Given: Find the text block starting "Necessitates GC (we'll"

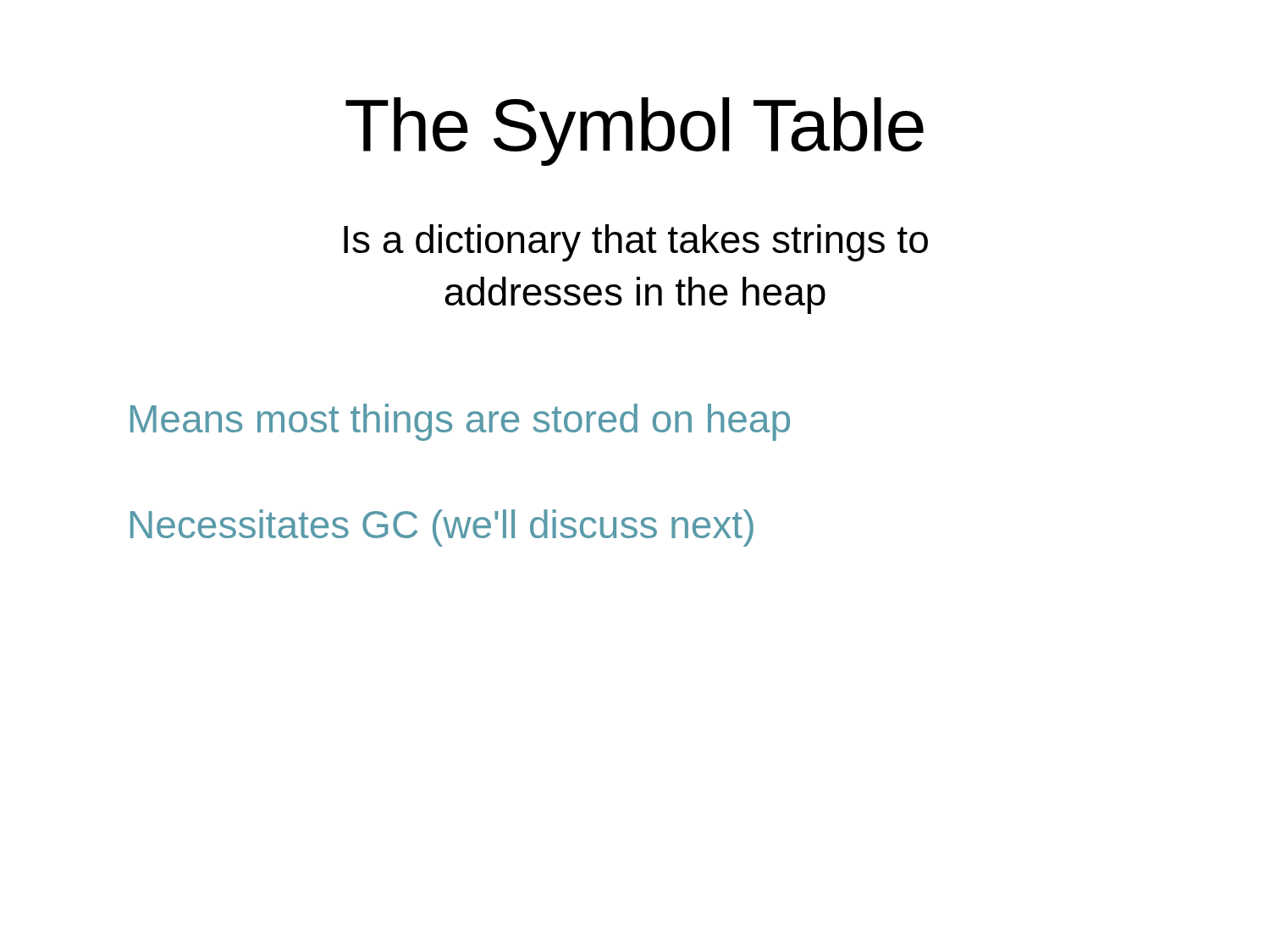Looking at the screenshot, I should pyautogui.click(x=441, y=524).
